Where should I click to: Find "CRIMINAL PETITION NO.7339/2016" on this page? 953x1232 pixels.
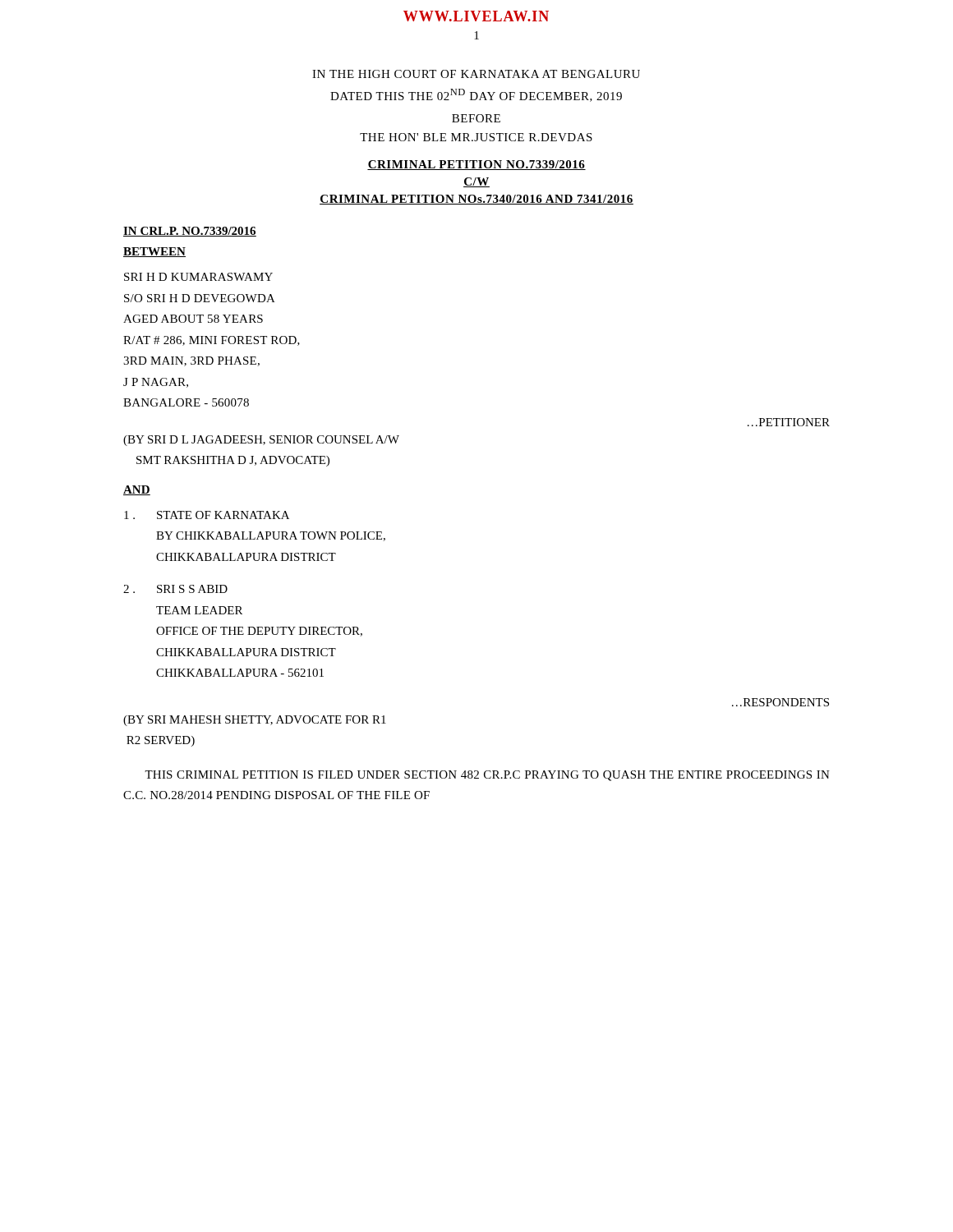(476, 164)
